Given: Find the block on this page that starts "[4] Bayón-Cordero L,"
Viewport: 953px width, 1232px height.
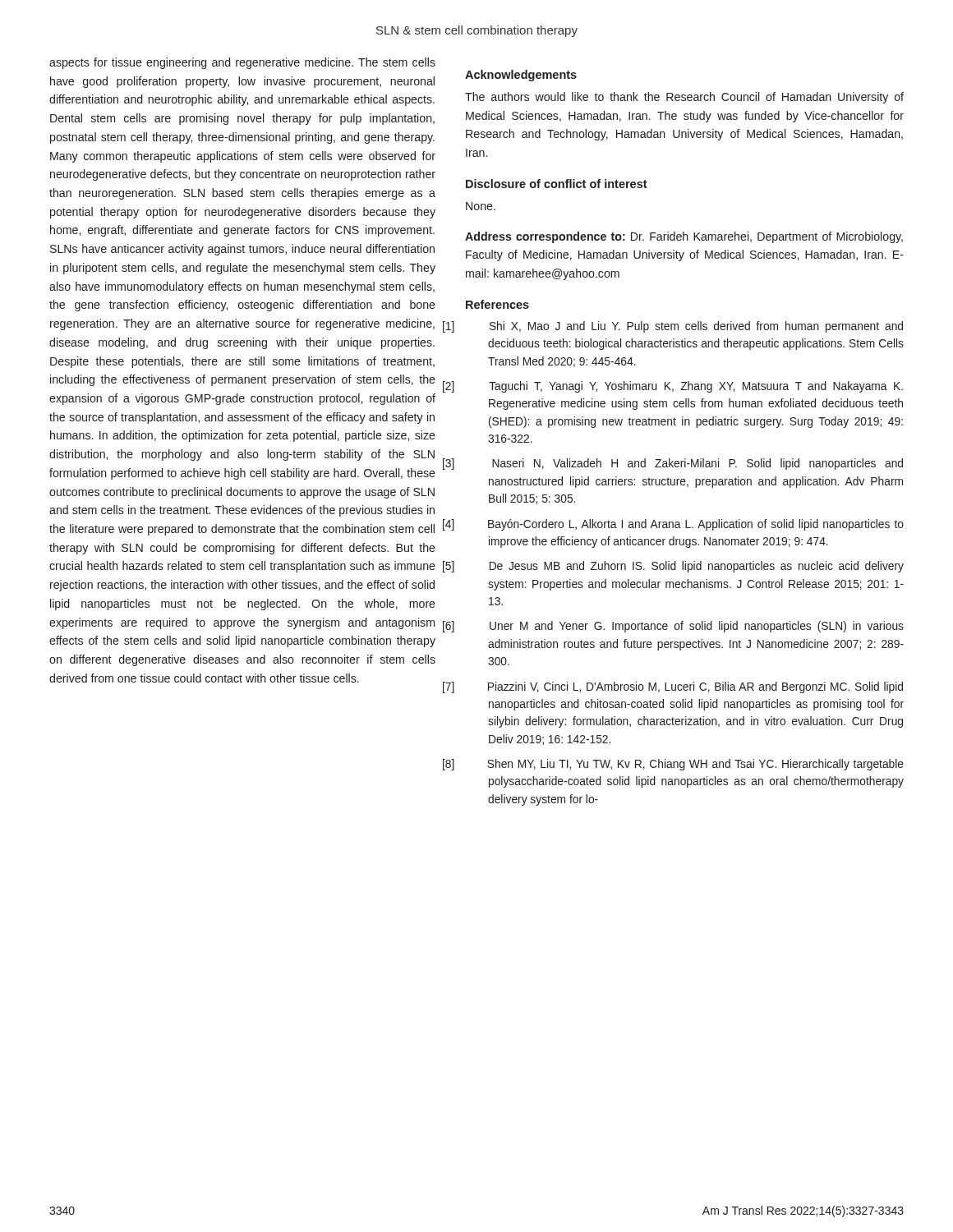Looking at the screenshot, I should tap(684, 532).
